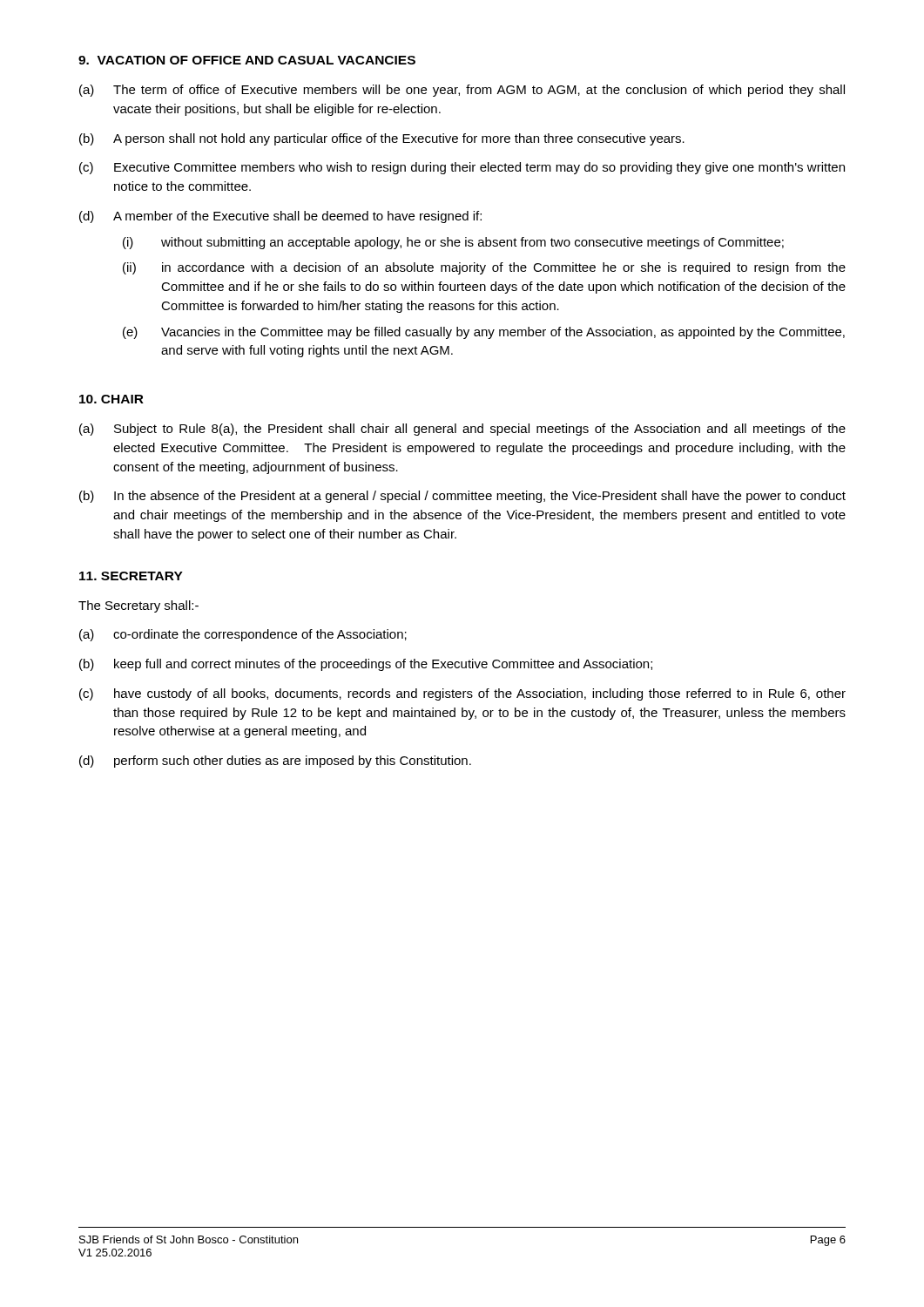Image resolution: width=924 pixels, height=1307 pixels.
Task: Select the passage starting "(b) A person shall"
Action: (x=462, y=138)
